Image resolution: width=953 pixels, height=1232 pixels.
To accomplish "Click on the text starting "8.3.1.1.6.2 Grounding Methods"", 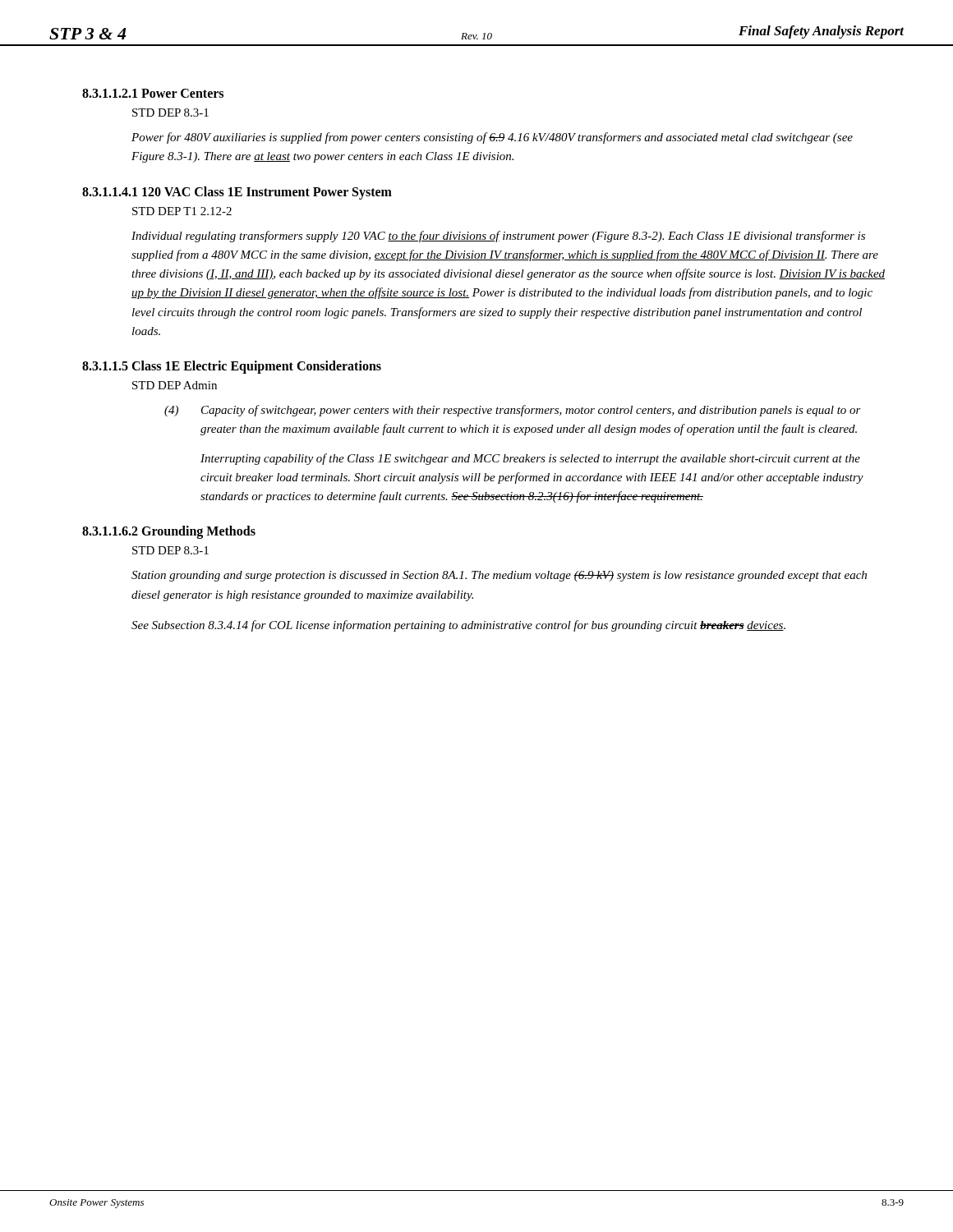I will [x=169, y=531].
